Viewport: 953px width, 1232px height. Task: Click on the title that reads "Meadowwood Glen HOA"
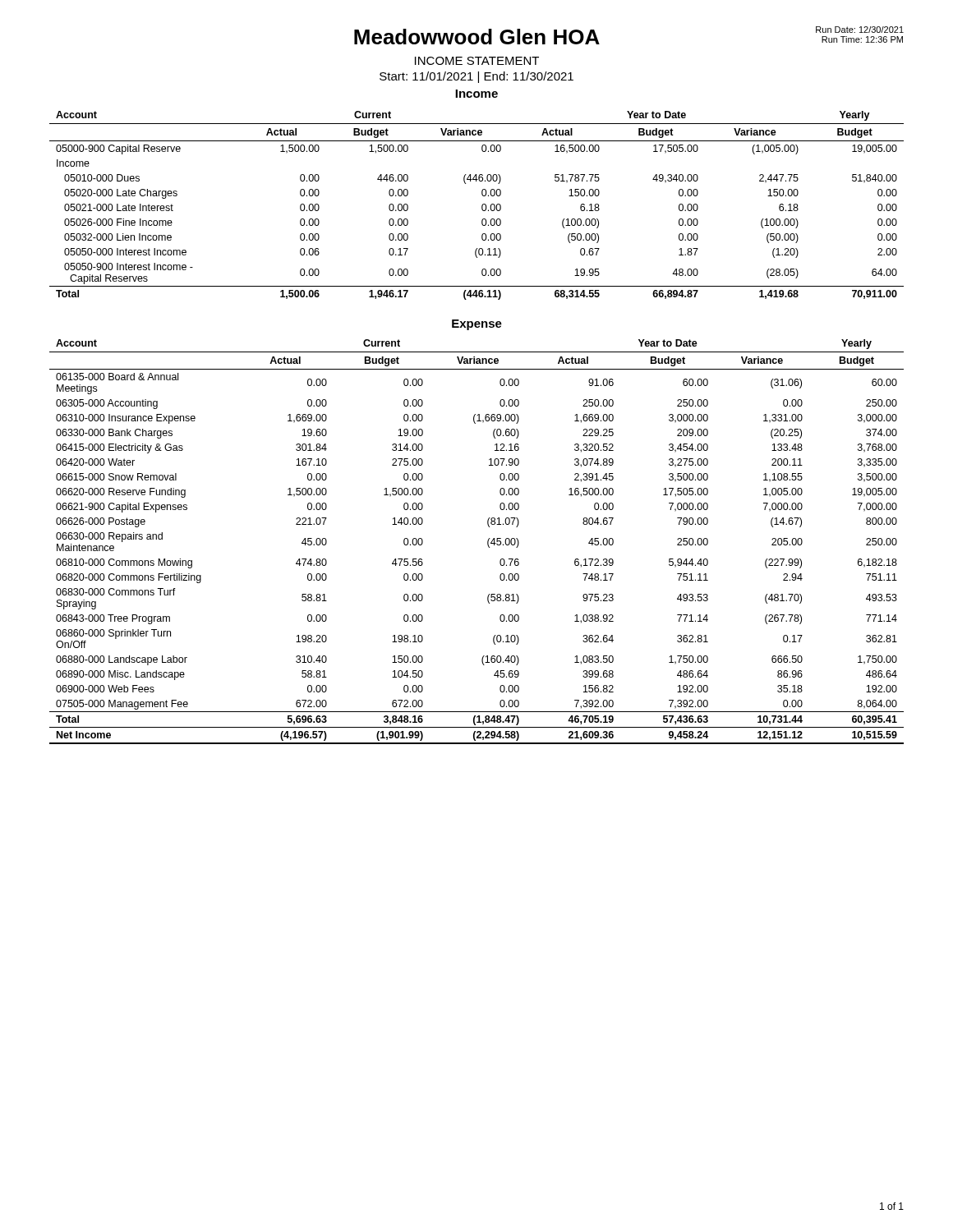[x=476, y=37]
